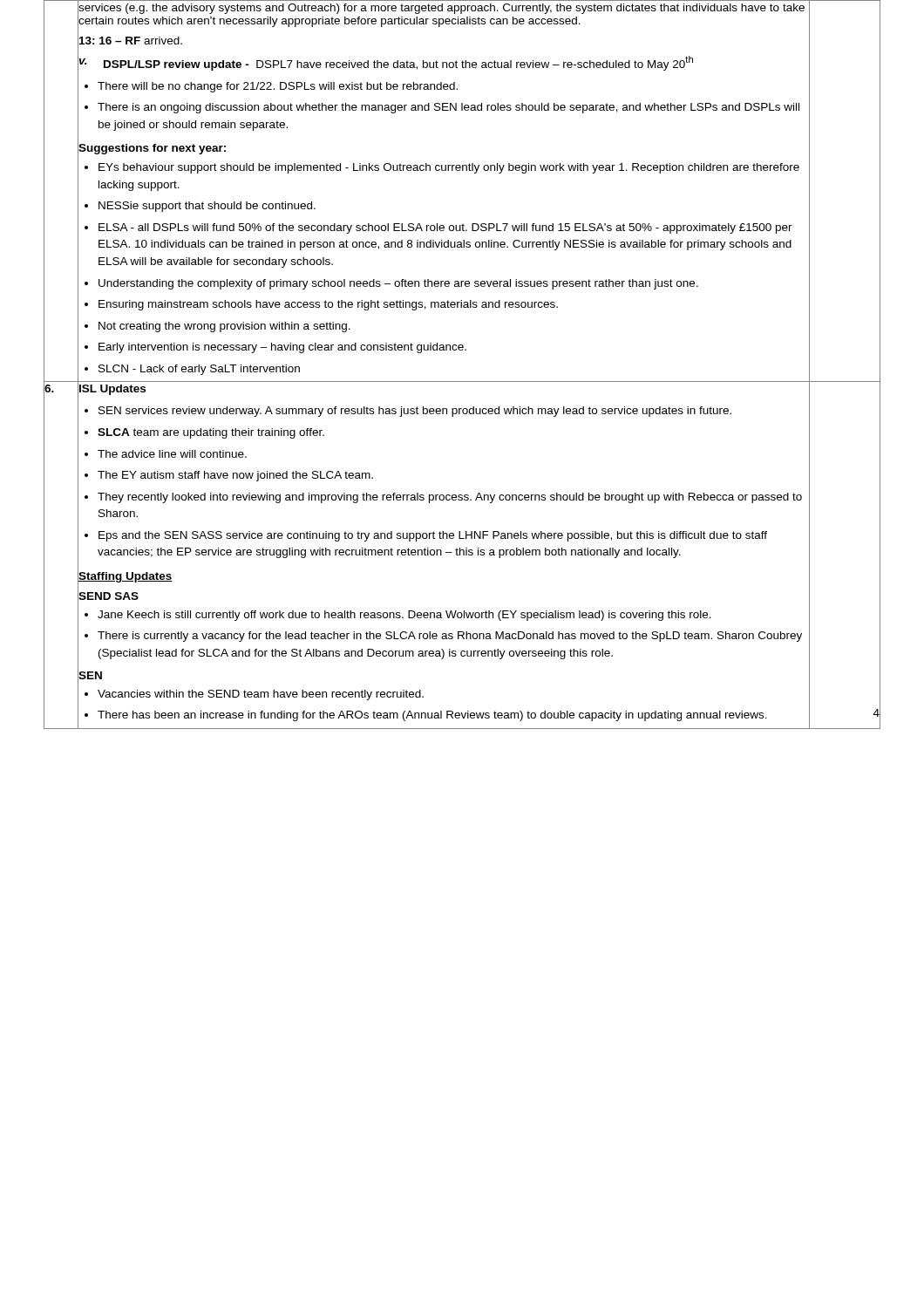Click on the element starting "SLCA team are updating their training"
This screenshot has width=924, height=1308.
[211, 432]
